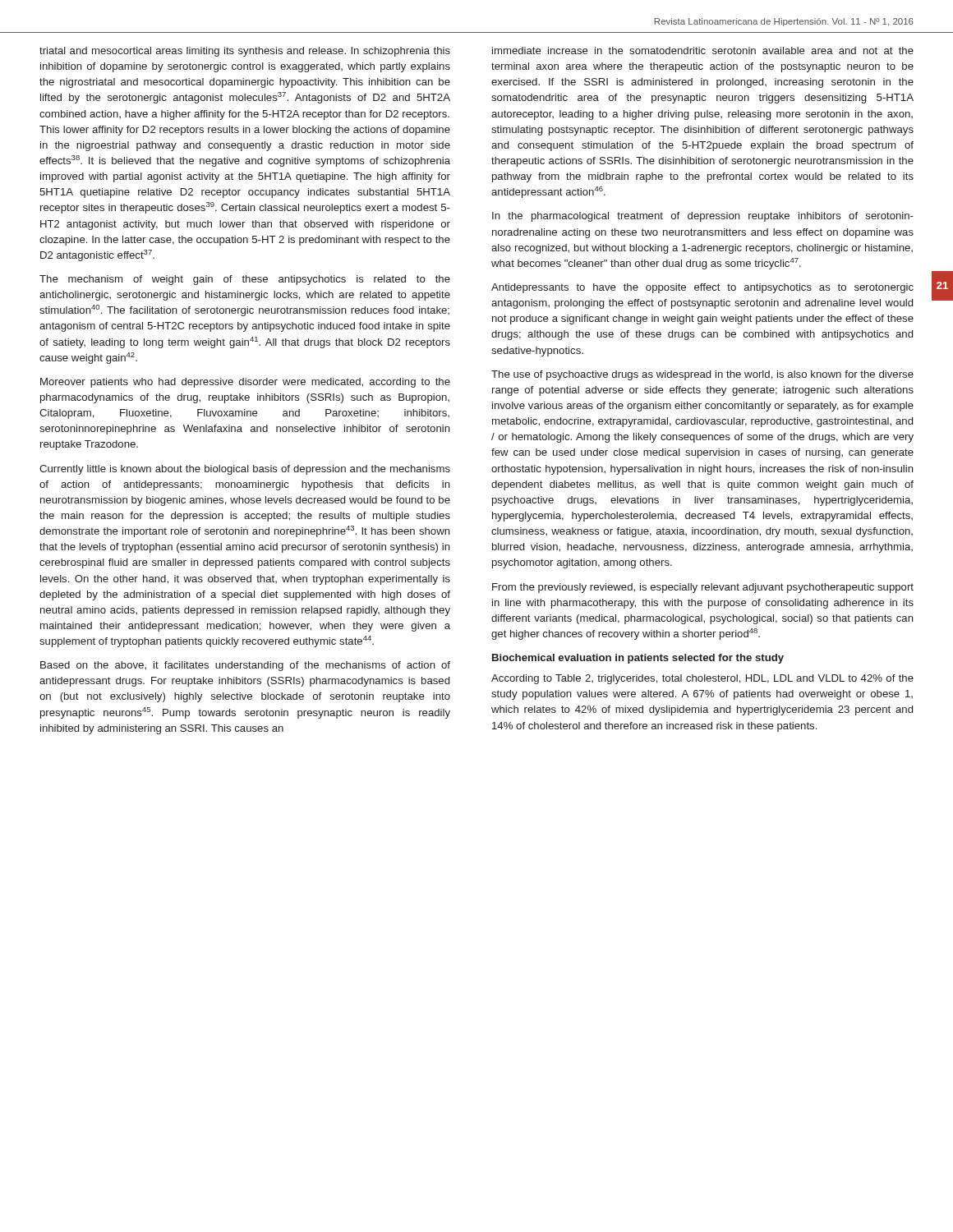Locate the section header
The width and height of the screenshot is (953, 1232).
tap(702, 658)
